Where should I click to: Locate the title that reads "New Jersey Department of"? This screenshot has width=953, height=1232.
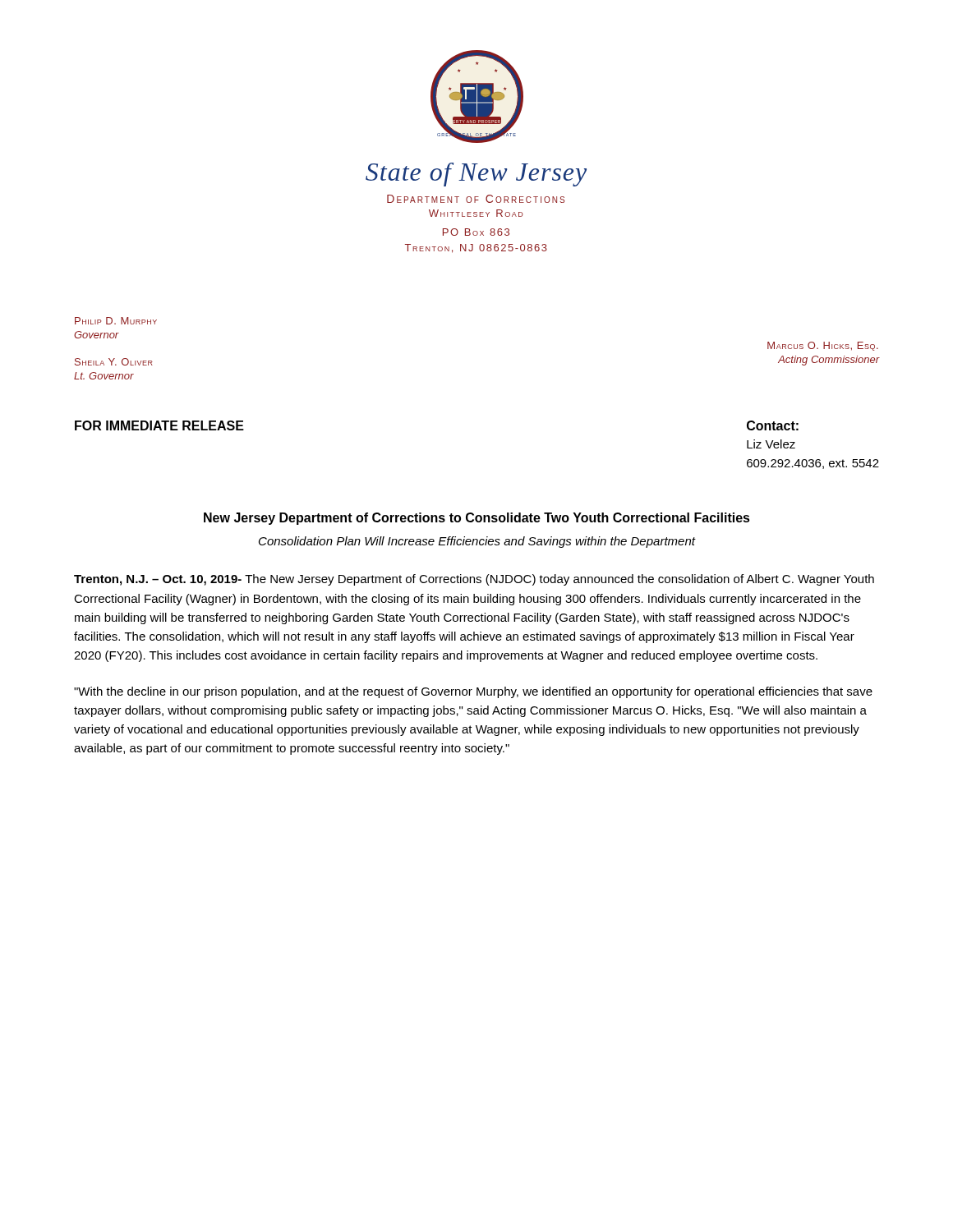476,518
